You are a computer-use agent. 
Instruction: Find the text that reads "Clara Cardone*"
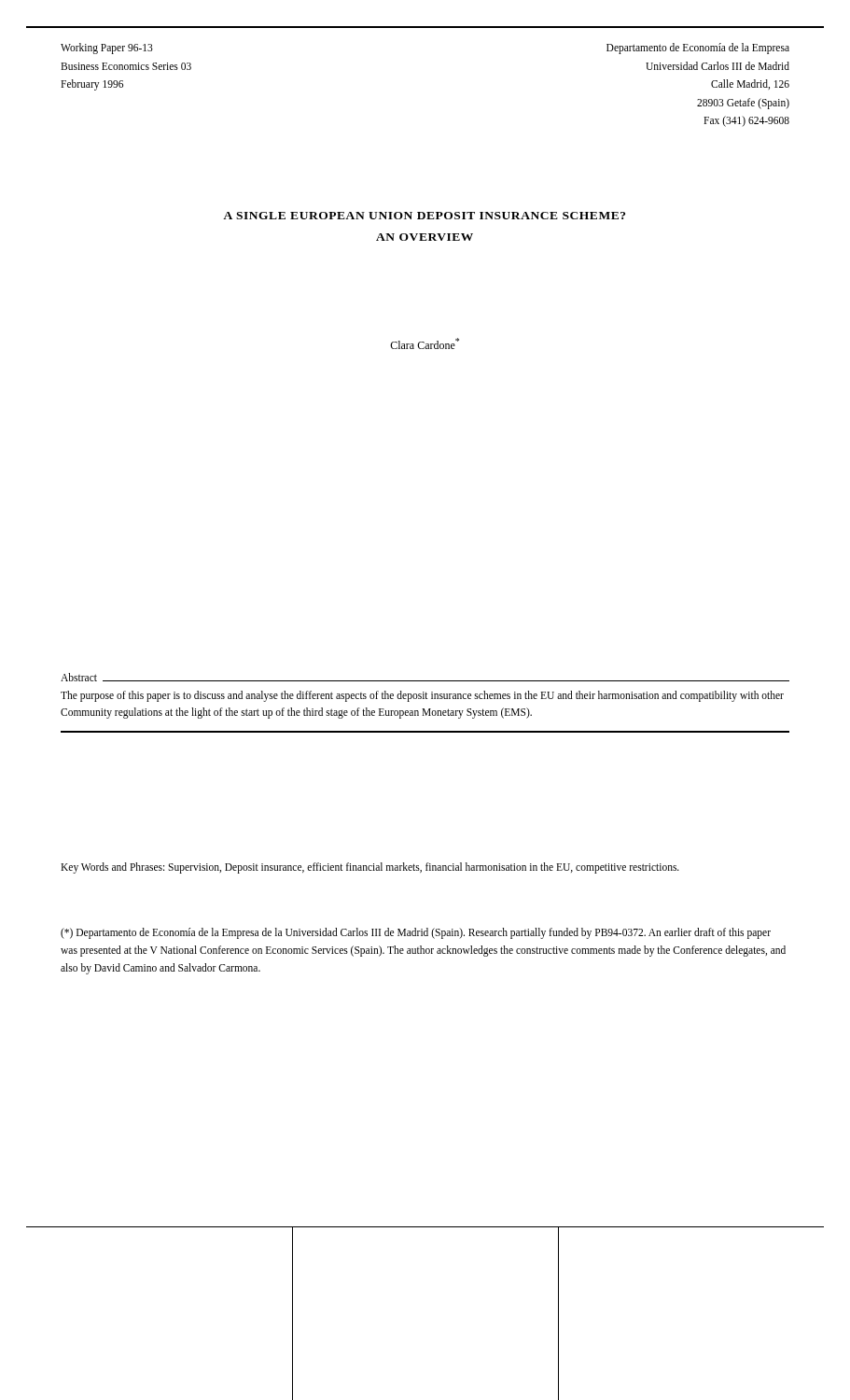pos(425,344)
